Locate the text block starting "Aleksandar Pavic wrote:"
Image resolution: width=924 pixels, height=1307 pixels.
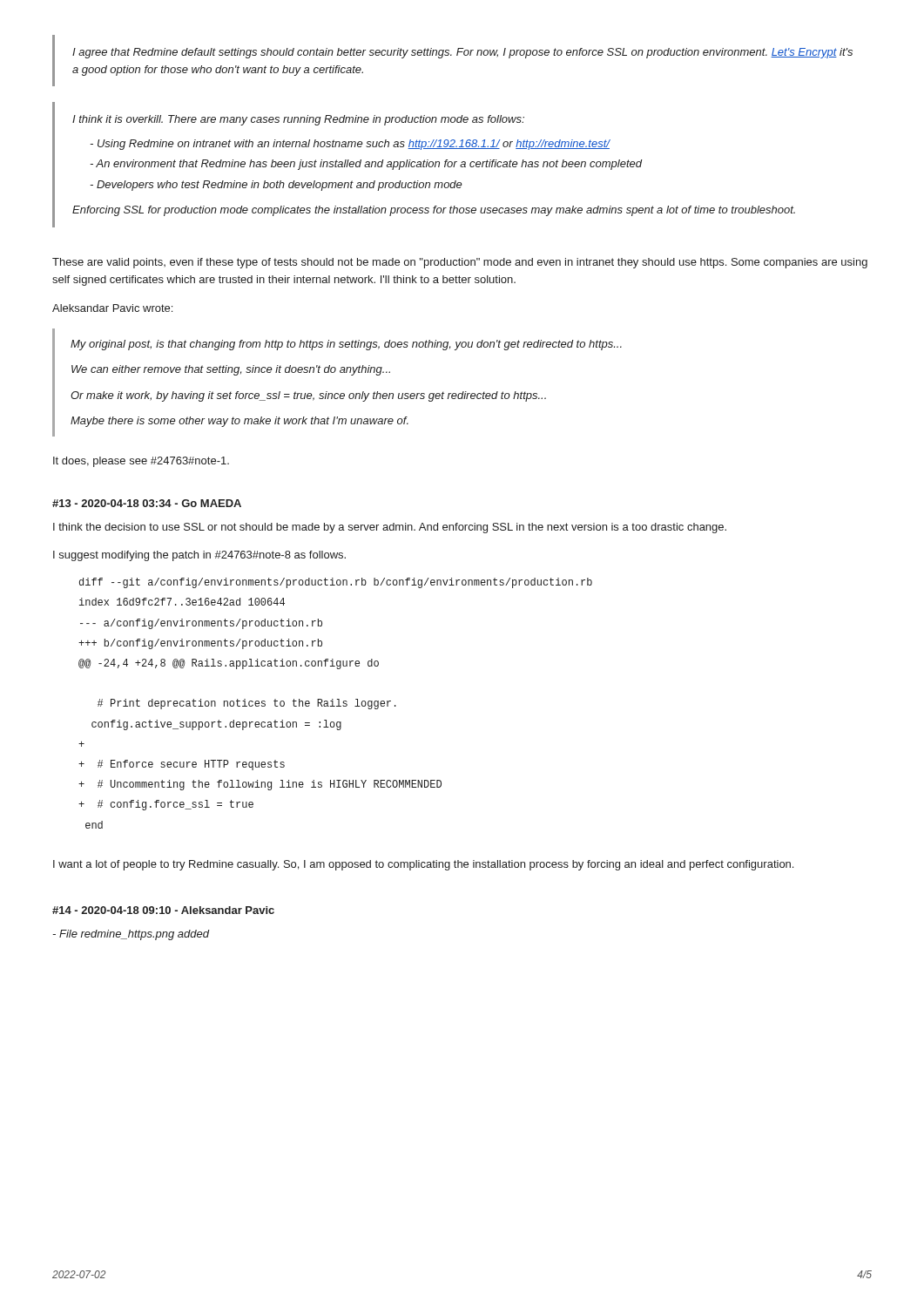[x=113, y=308]
